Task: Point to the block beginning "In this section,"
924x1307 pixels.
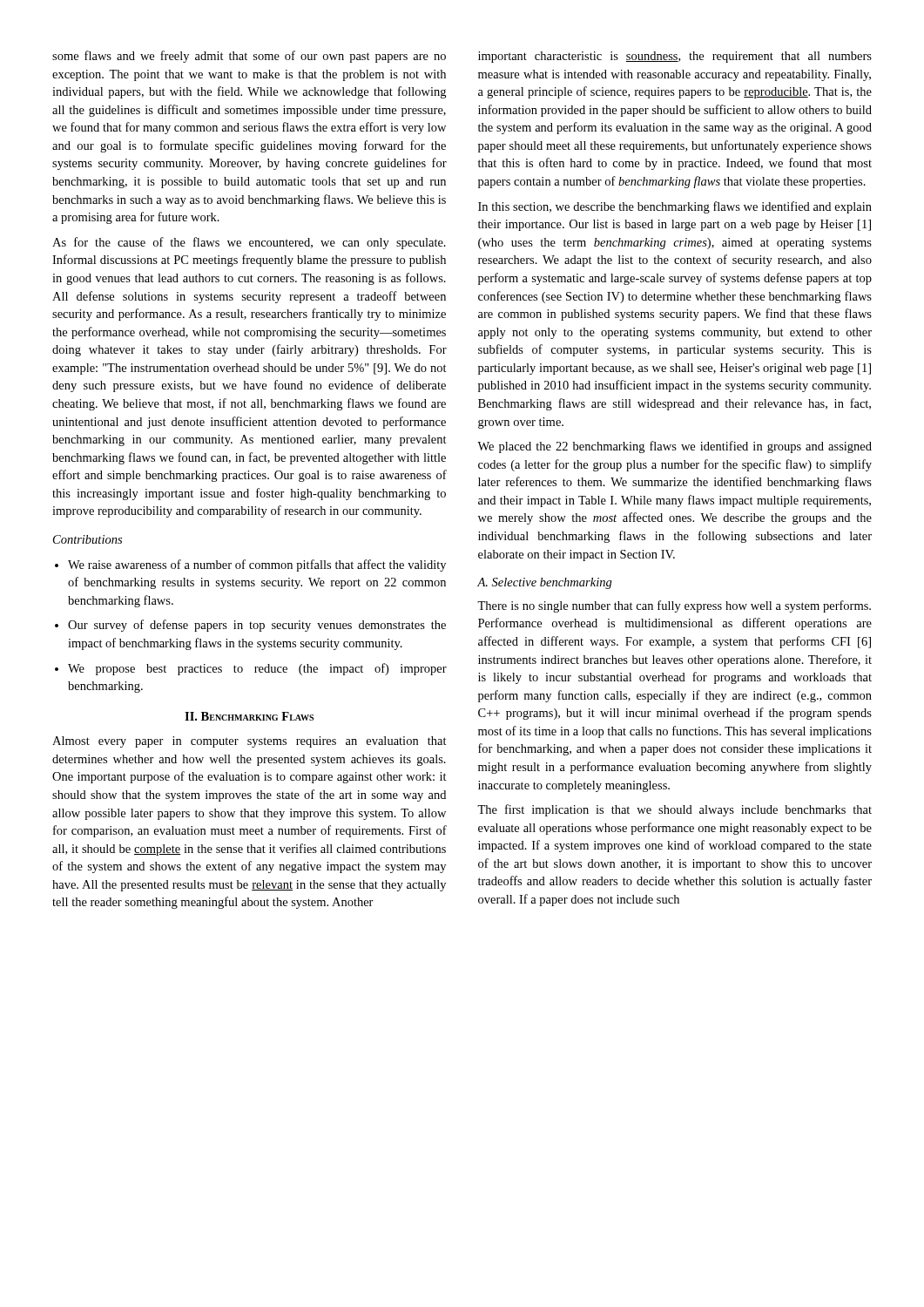Action: tap(675, 314)
